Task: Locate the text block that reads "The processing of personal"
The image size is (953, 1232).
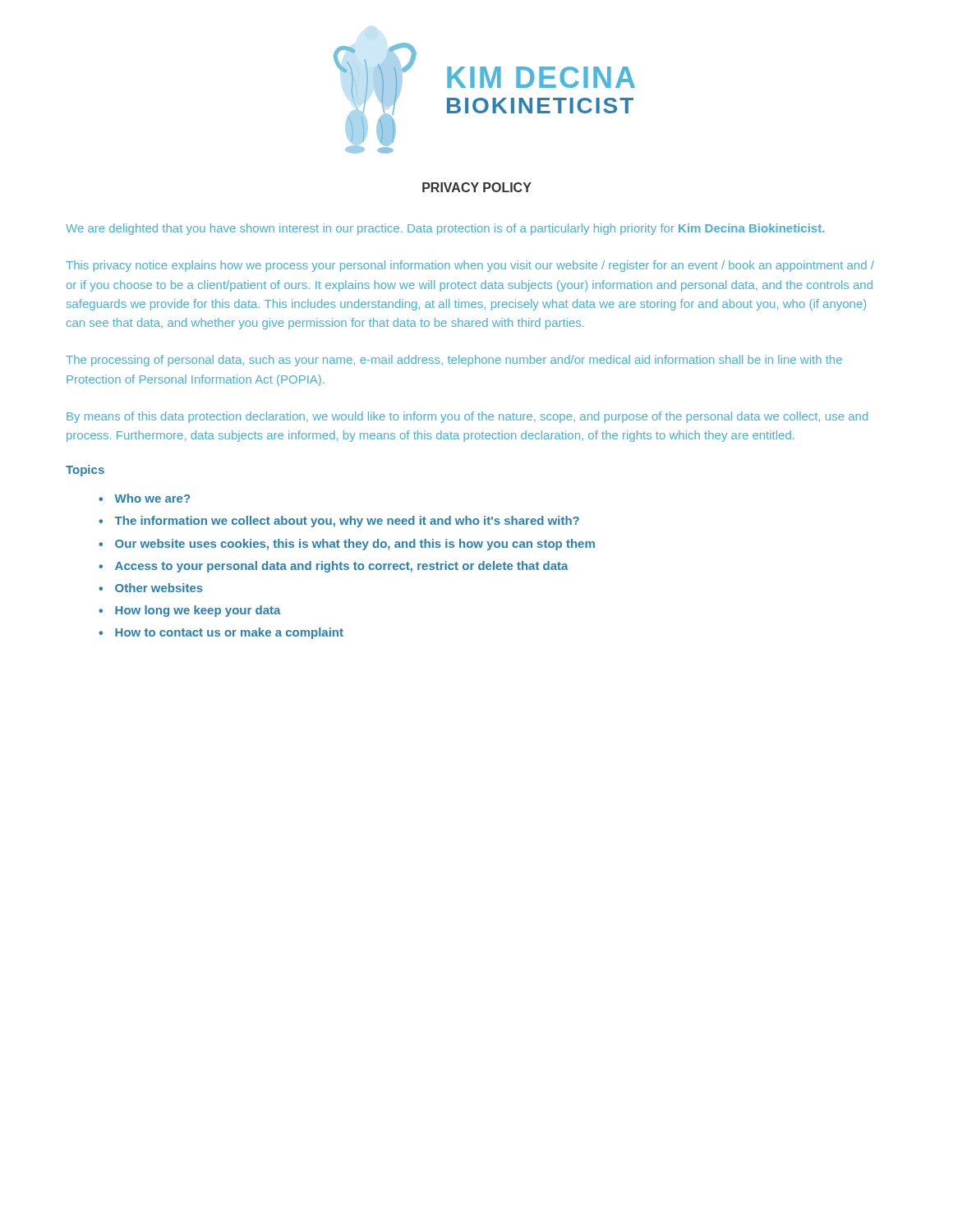Action: [x=454, y=369]
